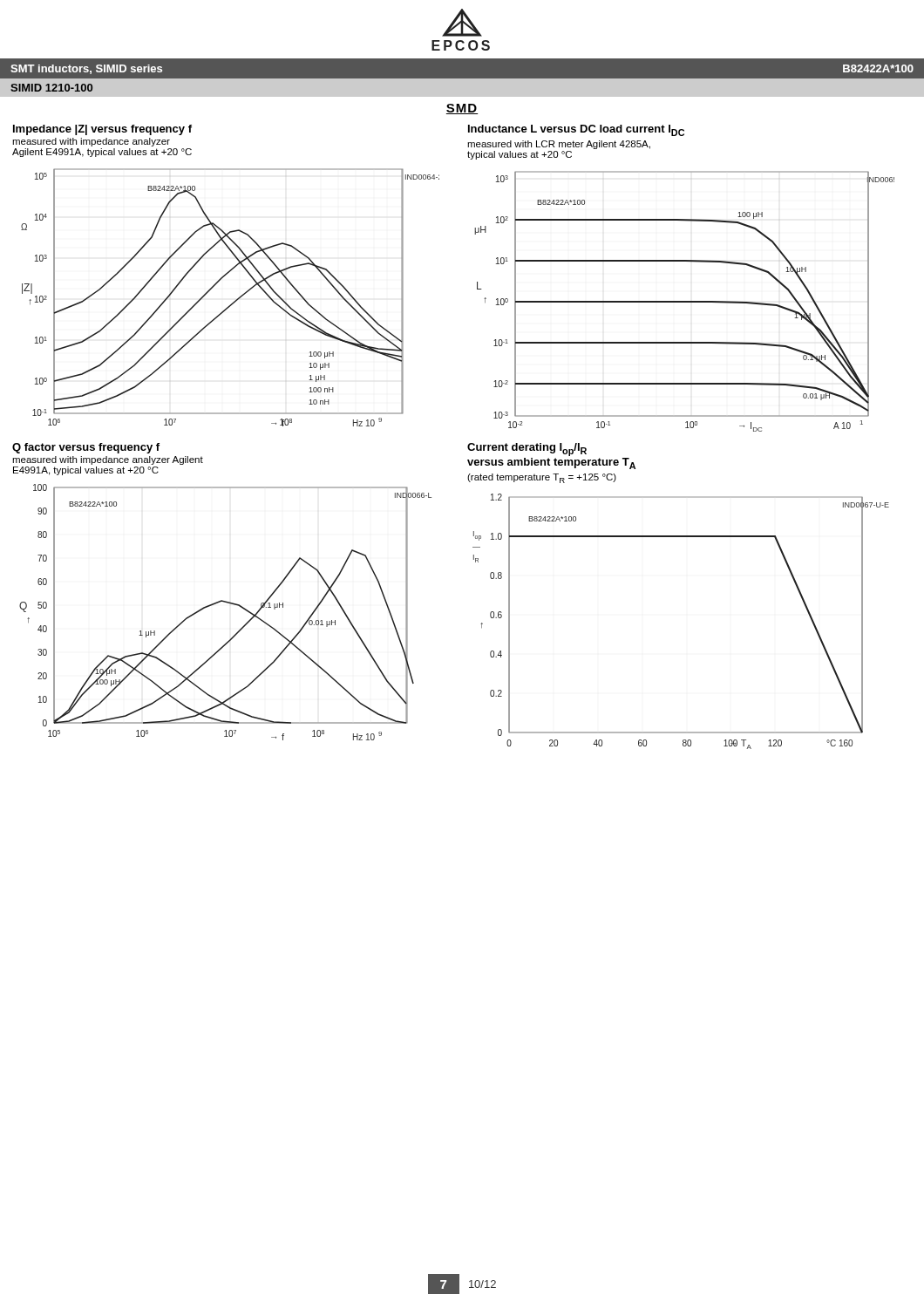This screenshot has width=924, height=1308.
Task: Select the section header with the text "Inductance L versus DC"
Action: pos(576,130)
